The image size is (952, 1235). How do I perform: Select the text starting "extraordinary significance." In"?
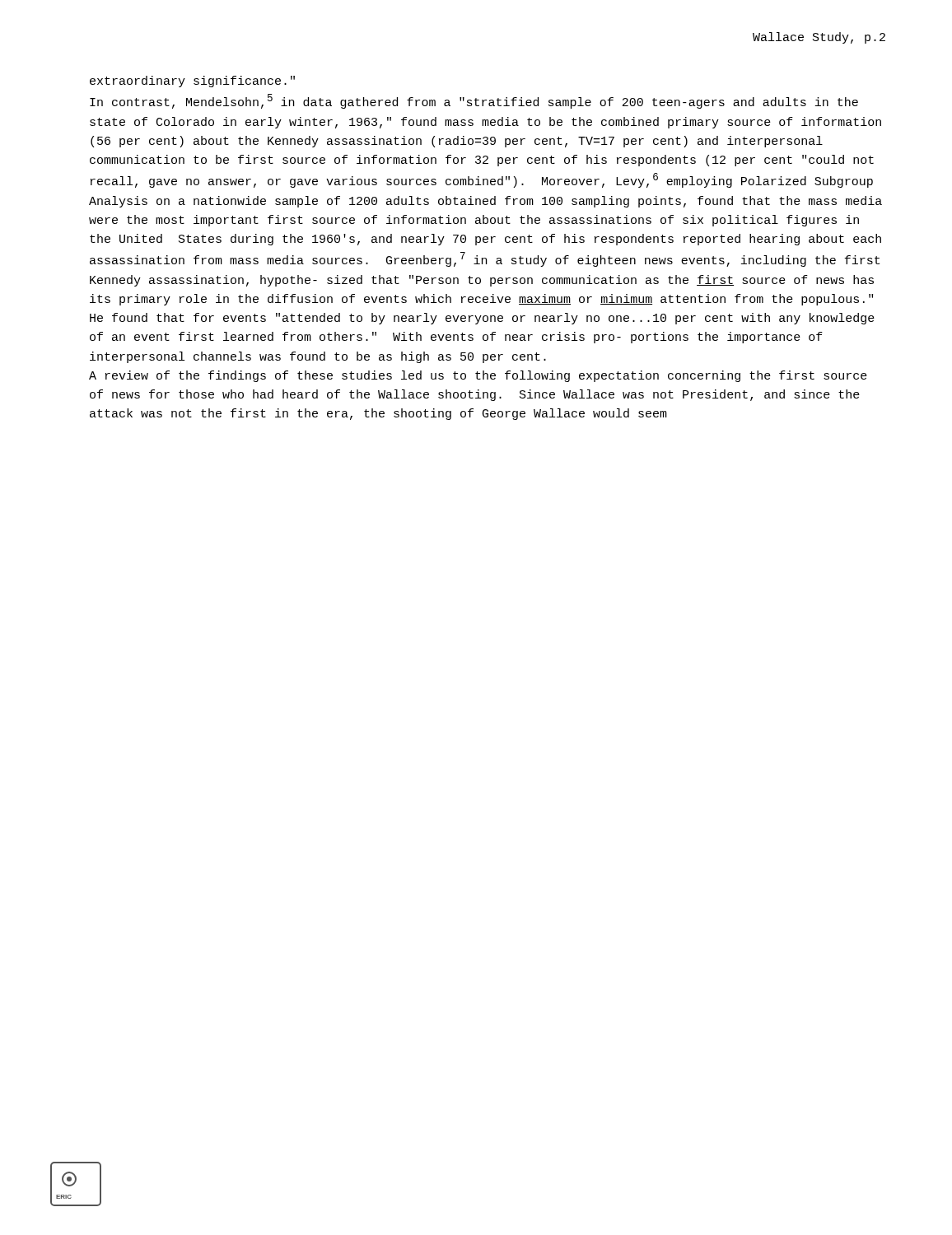tap(488, 248)
